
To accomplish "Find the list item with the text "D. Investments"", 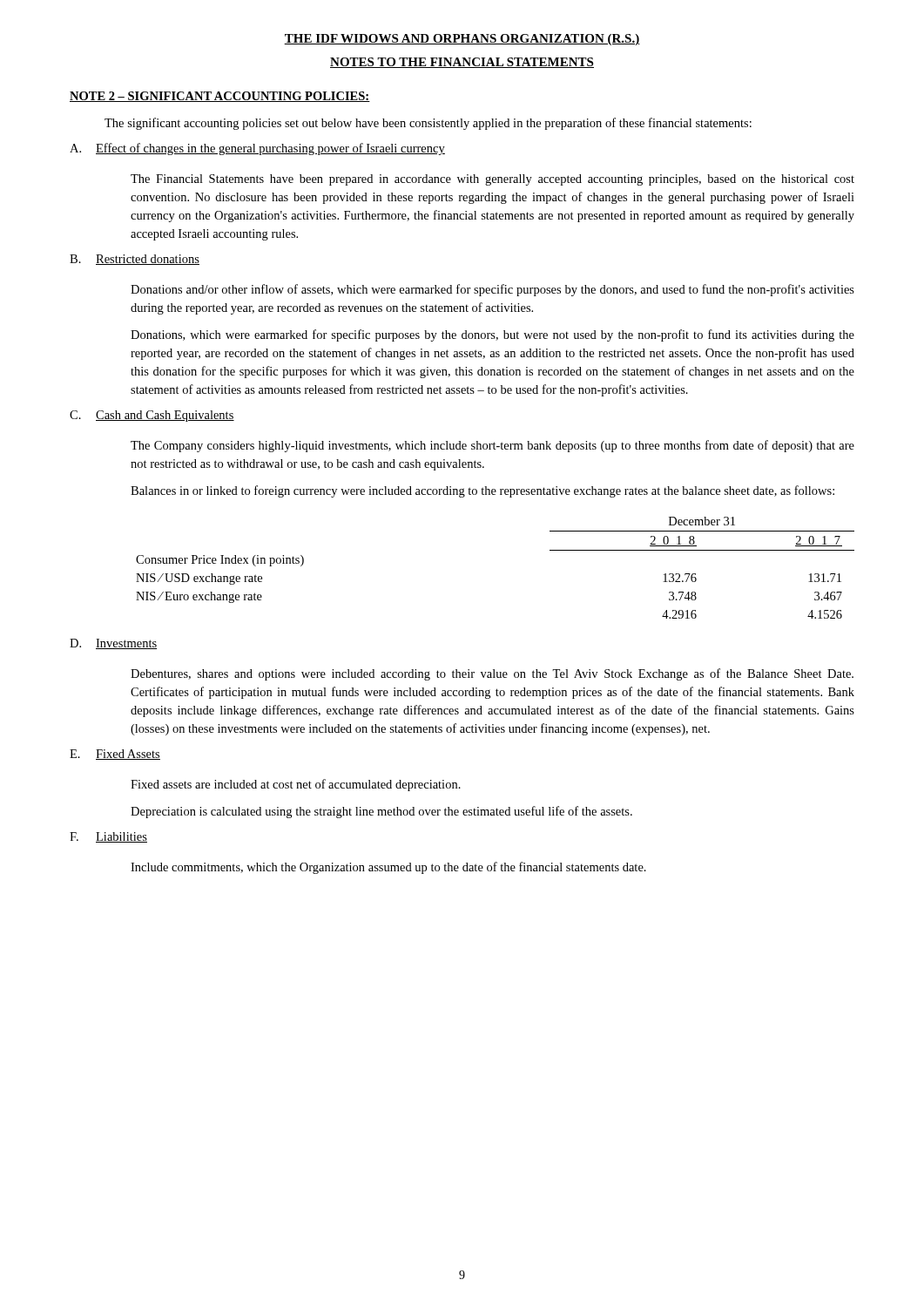I will click(113, 644).
